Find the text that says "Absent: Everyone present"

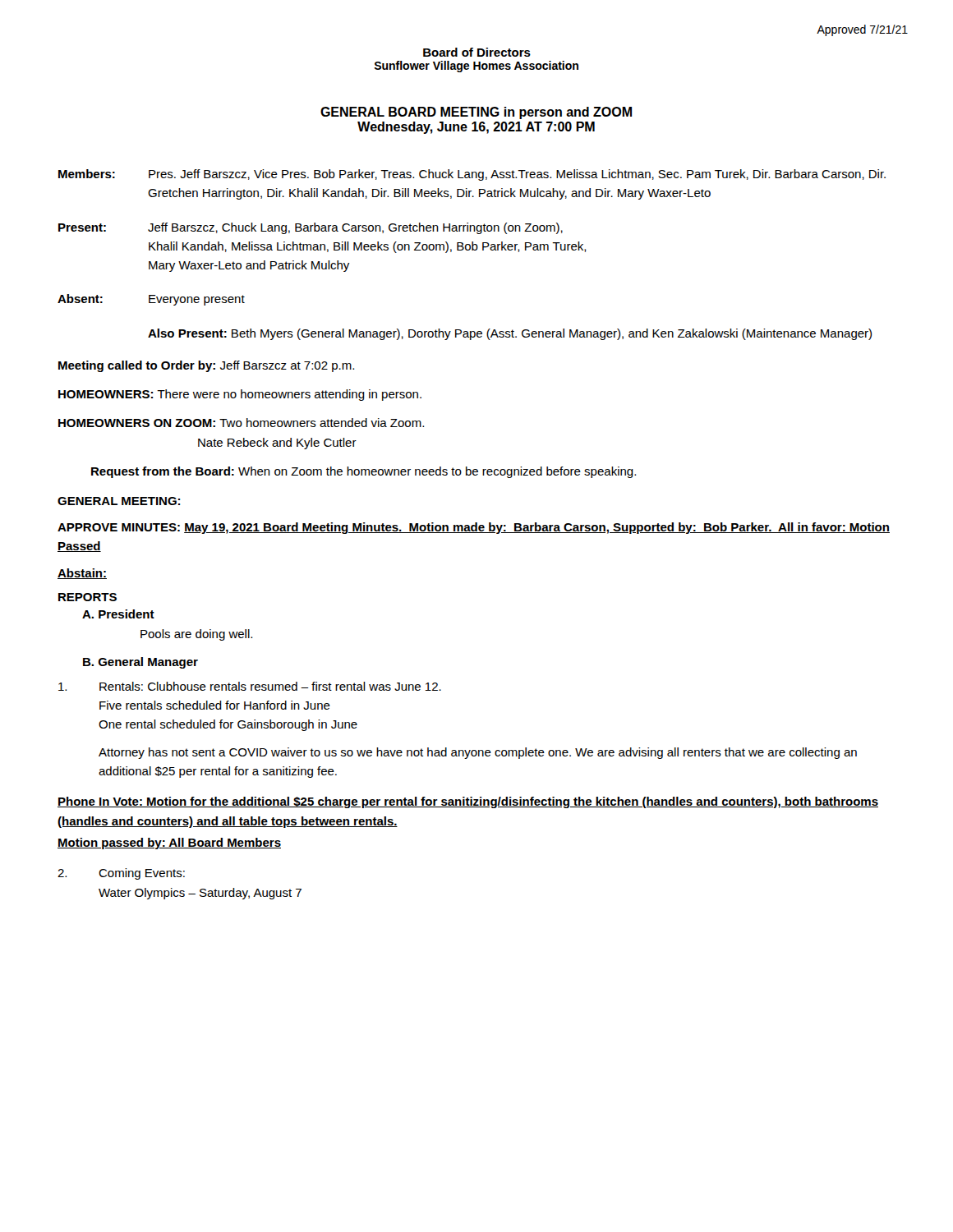click(151, 299)
